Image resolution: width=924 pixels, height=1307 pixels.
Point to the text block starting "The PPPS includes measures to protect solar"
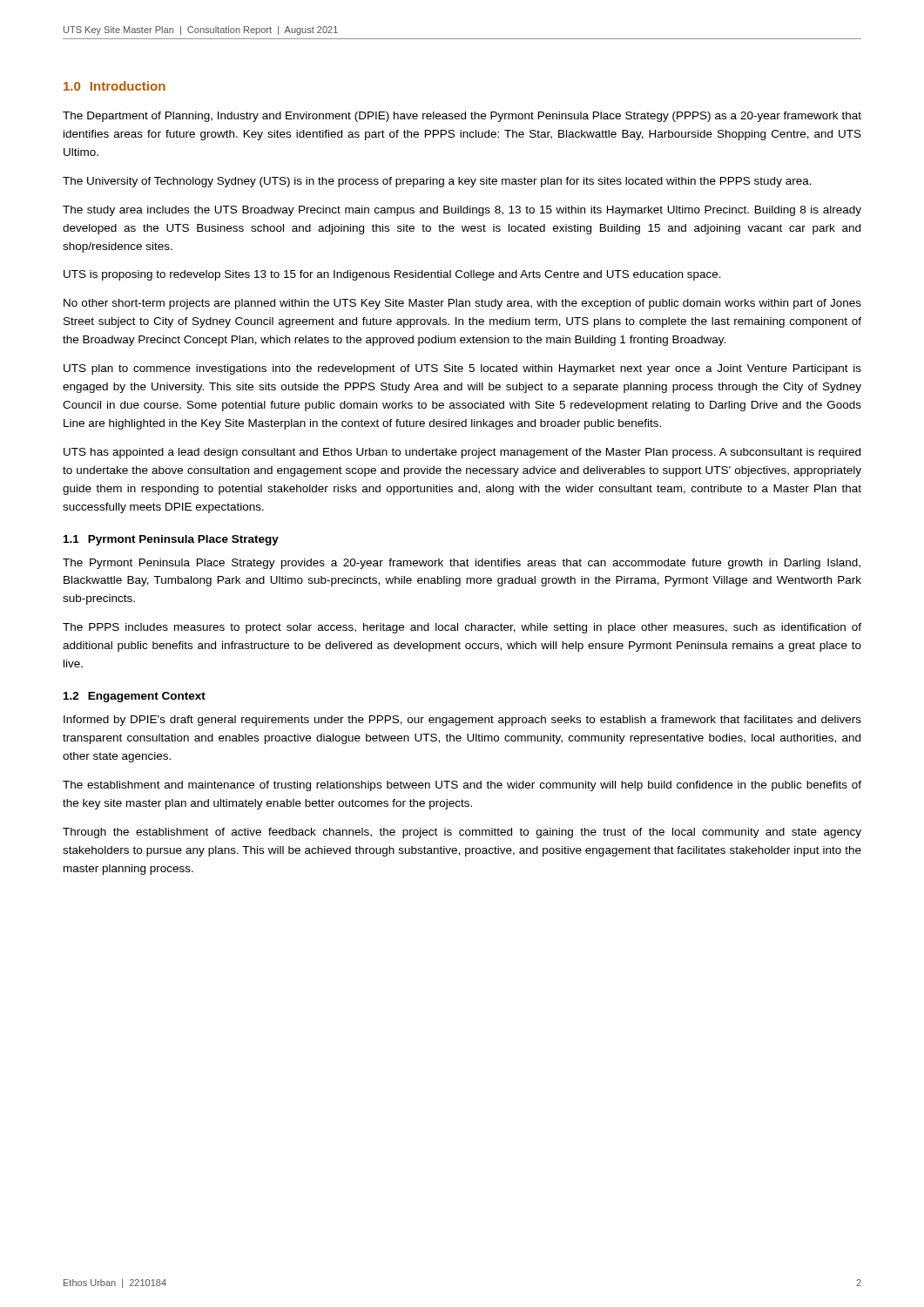click(x=462, y=646)
